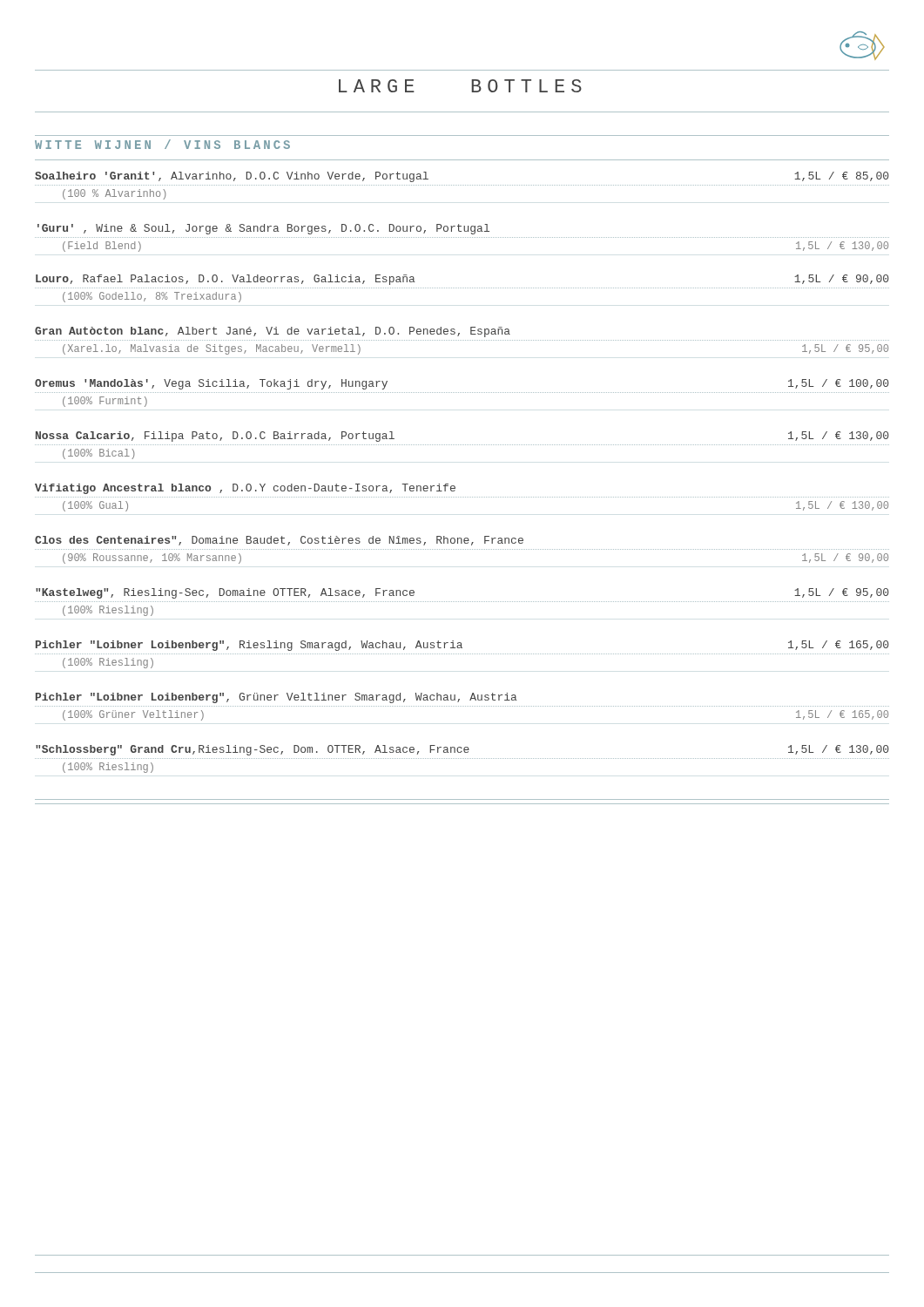Select the list item that reads "'Guru' , Wine & Soul, Jorge"
Image resolution: width=924 pixels, height=1307 pixels.
click(x=462, y=239)
